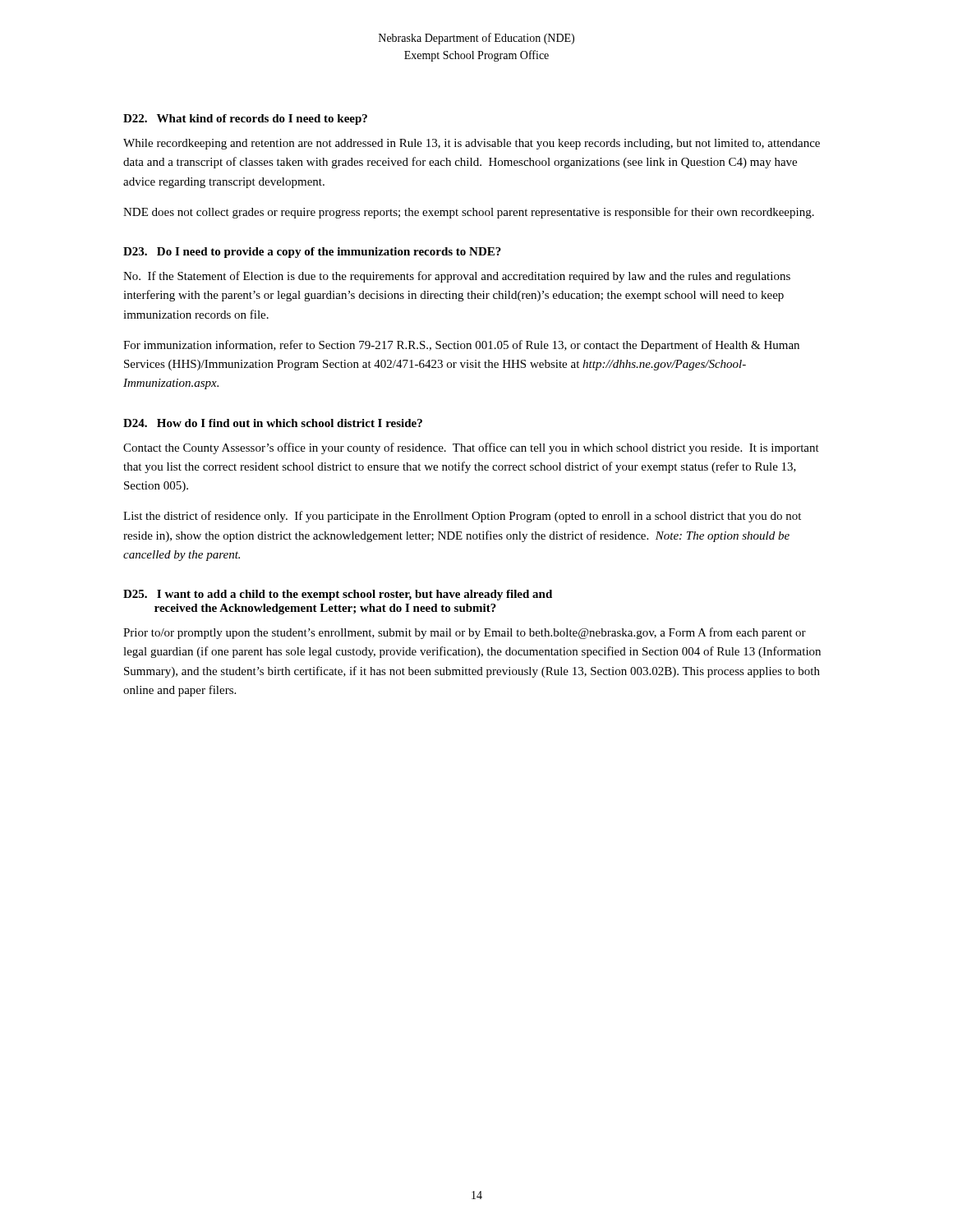Select the text block containing "Contact the County Assessor’s office in your"
953x1232 pixels.
coord(471,466)
